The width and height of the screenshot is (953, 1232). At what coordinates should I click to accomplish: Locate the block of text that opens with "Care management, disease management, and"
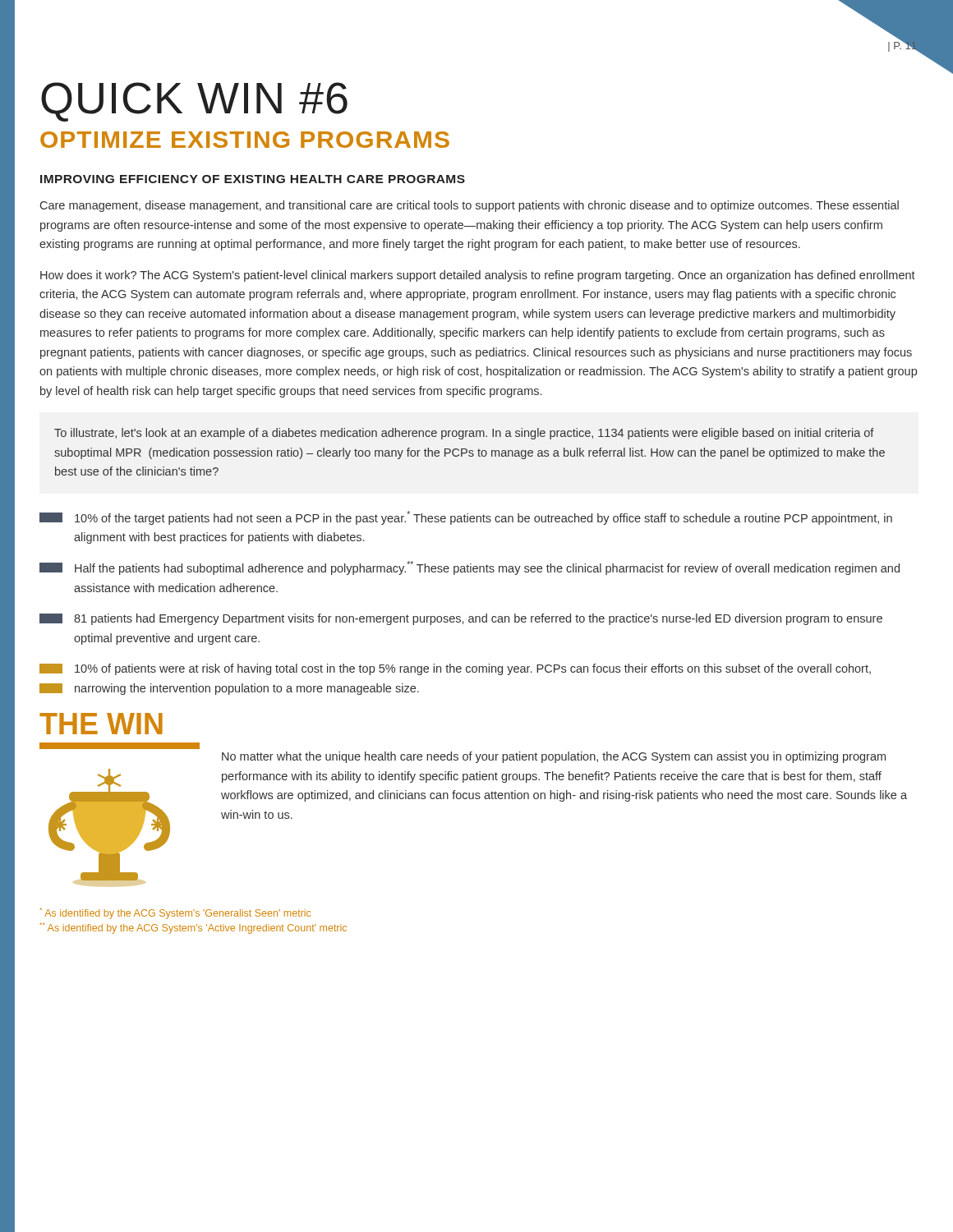pyautogui.click(x=469, y=225)
